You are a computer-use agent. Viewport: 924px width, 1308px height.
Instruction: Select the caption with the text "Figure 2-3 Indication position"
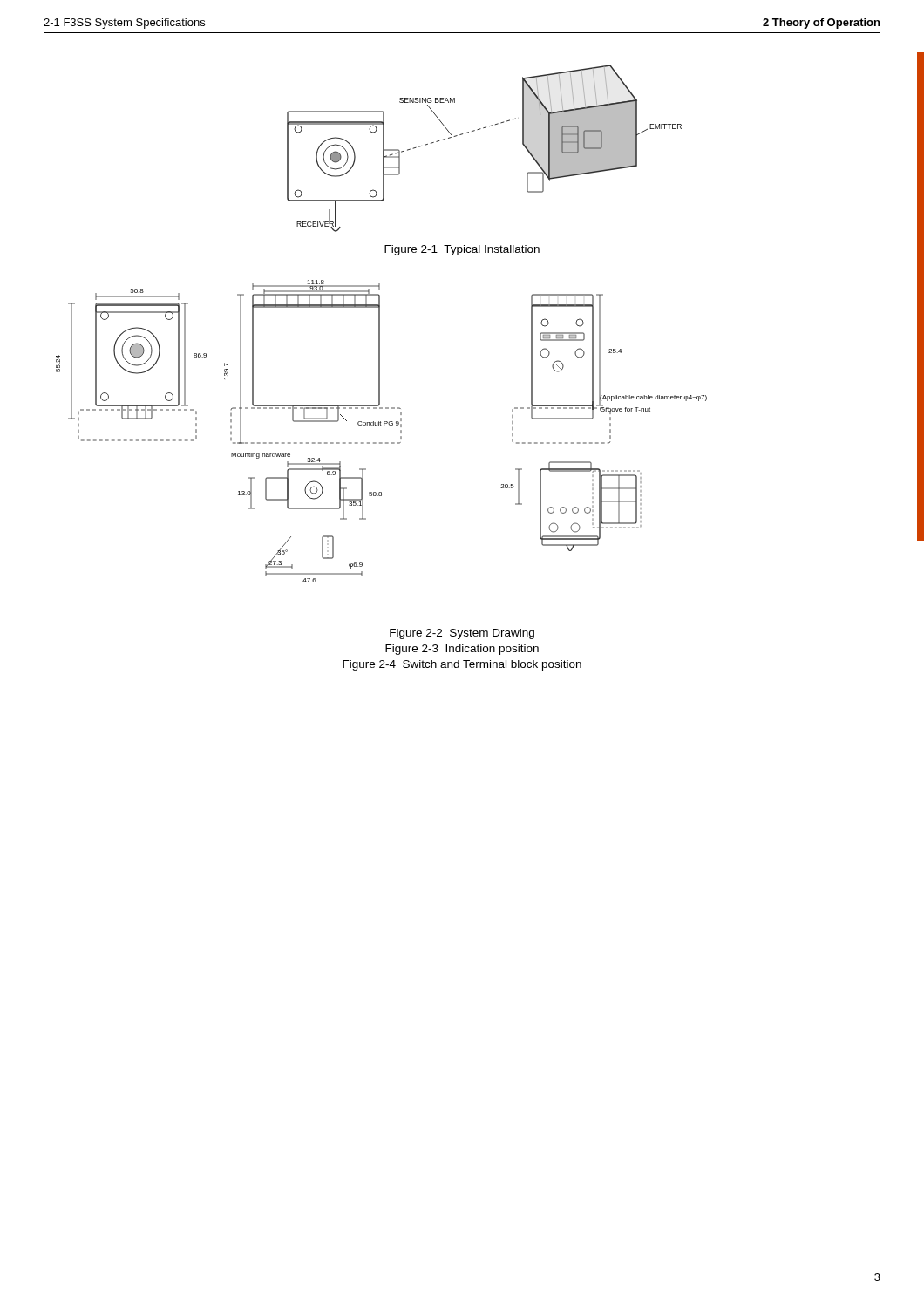(x=462, y=648)
